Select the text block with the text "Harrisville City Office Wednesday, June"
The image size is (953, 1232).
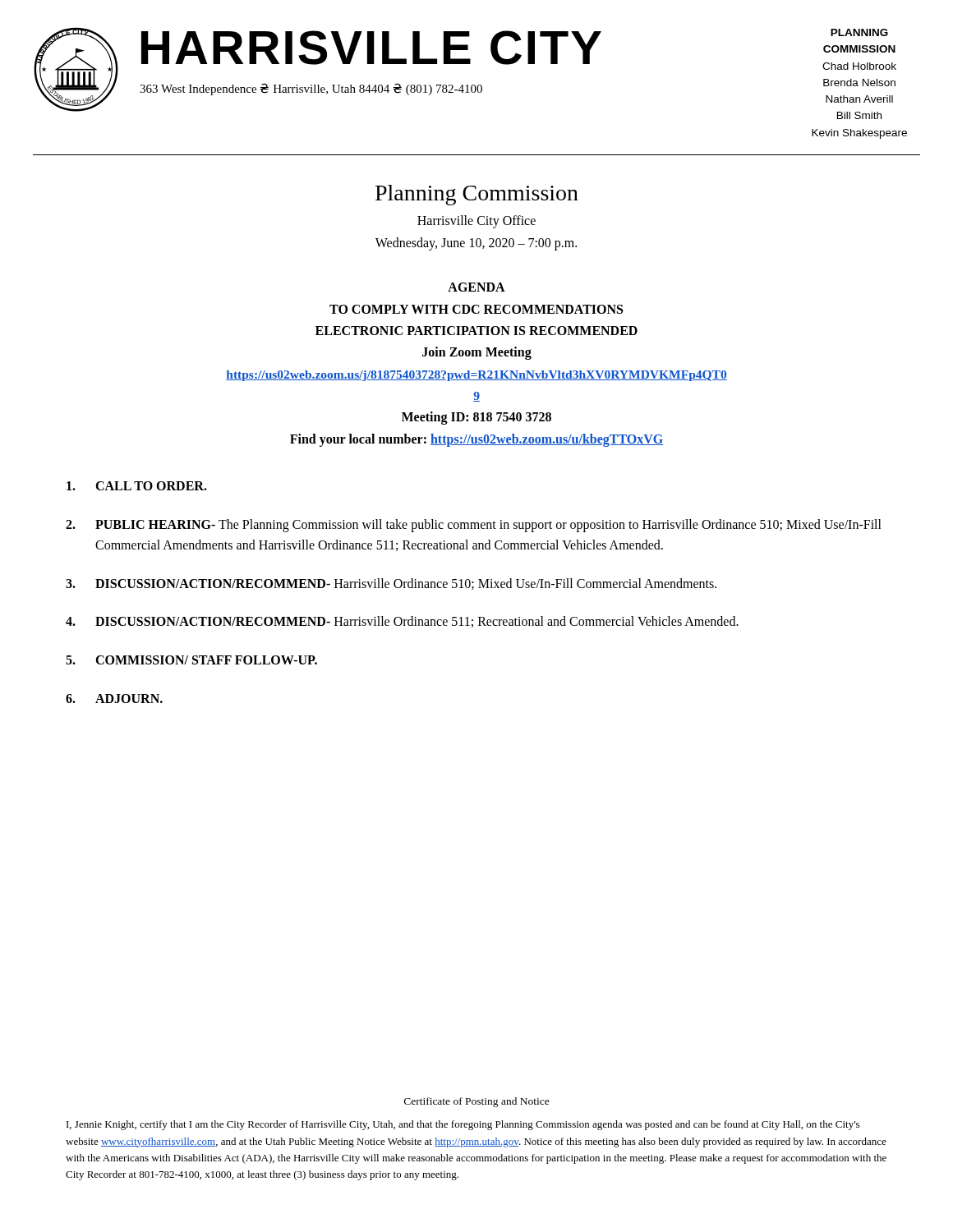[x=476, y=231]
